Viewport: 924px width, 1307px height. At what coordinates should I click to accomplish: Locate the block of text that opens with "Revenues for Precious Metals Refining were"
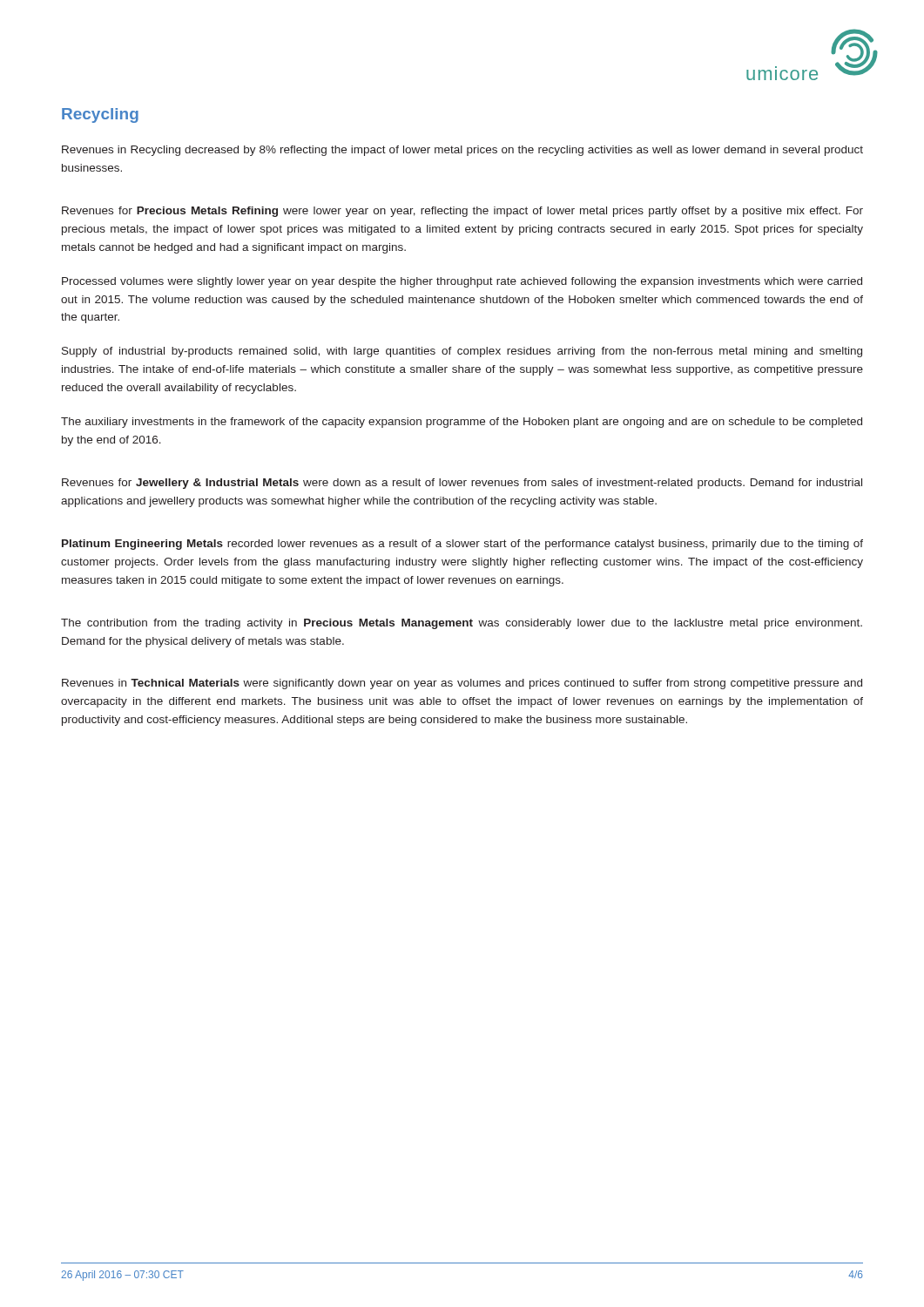(462, 229)
